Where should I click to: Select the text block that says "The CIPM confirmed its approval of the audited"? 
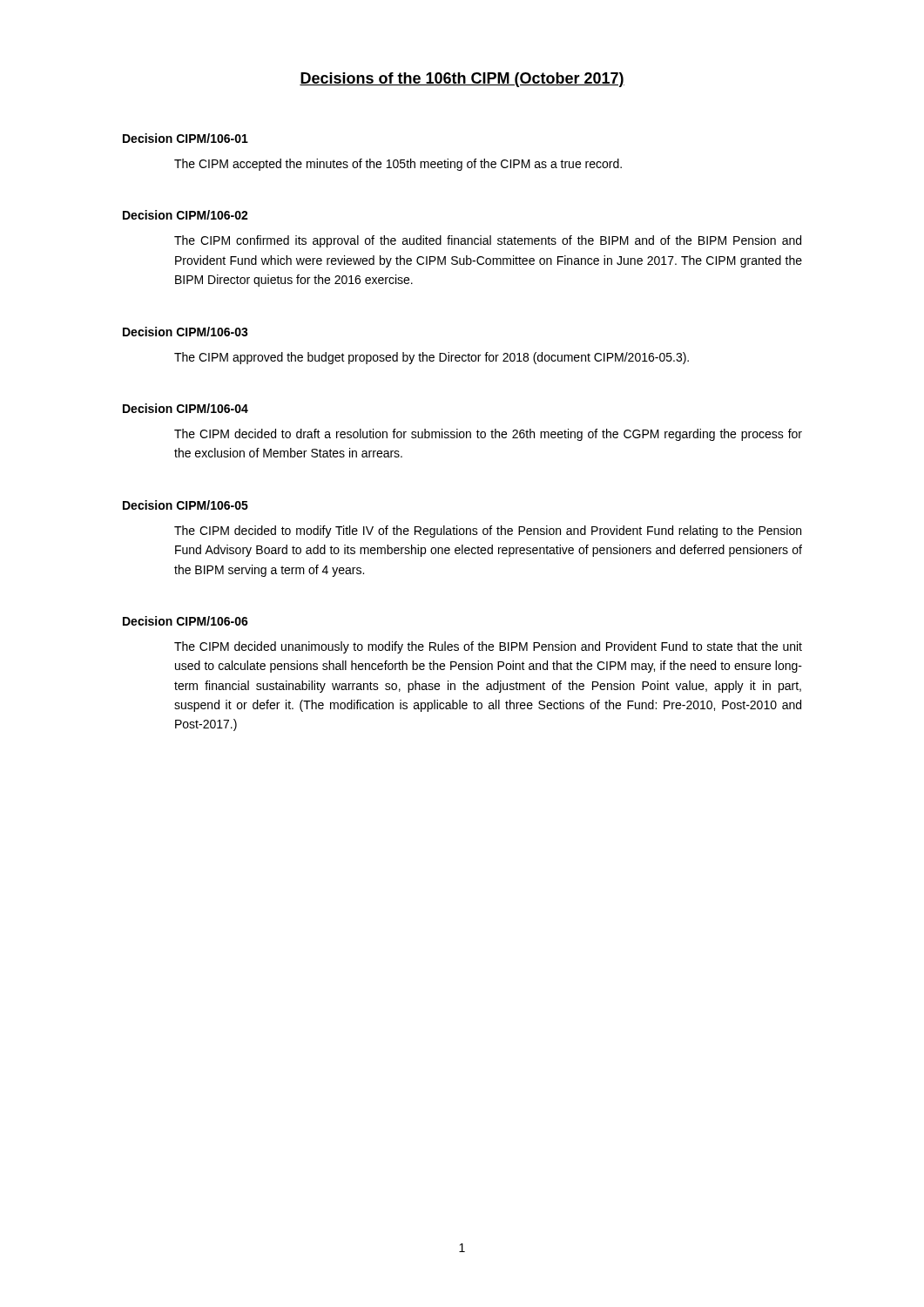[488, 260]
